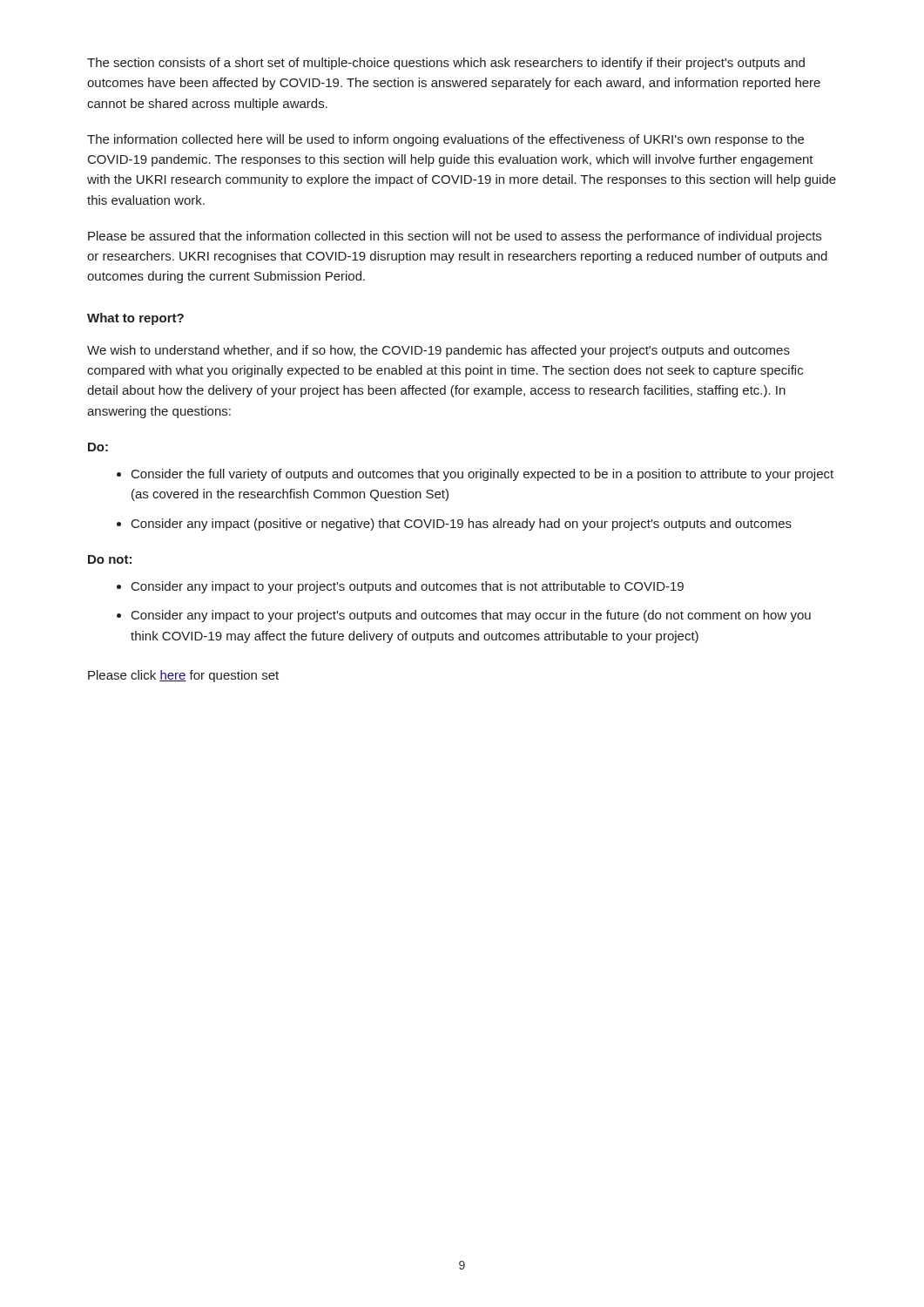
Task: Click where it says "Do not:"
Action: point(110,559)
